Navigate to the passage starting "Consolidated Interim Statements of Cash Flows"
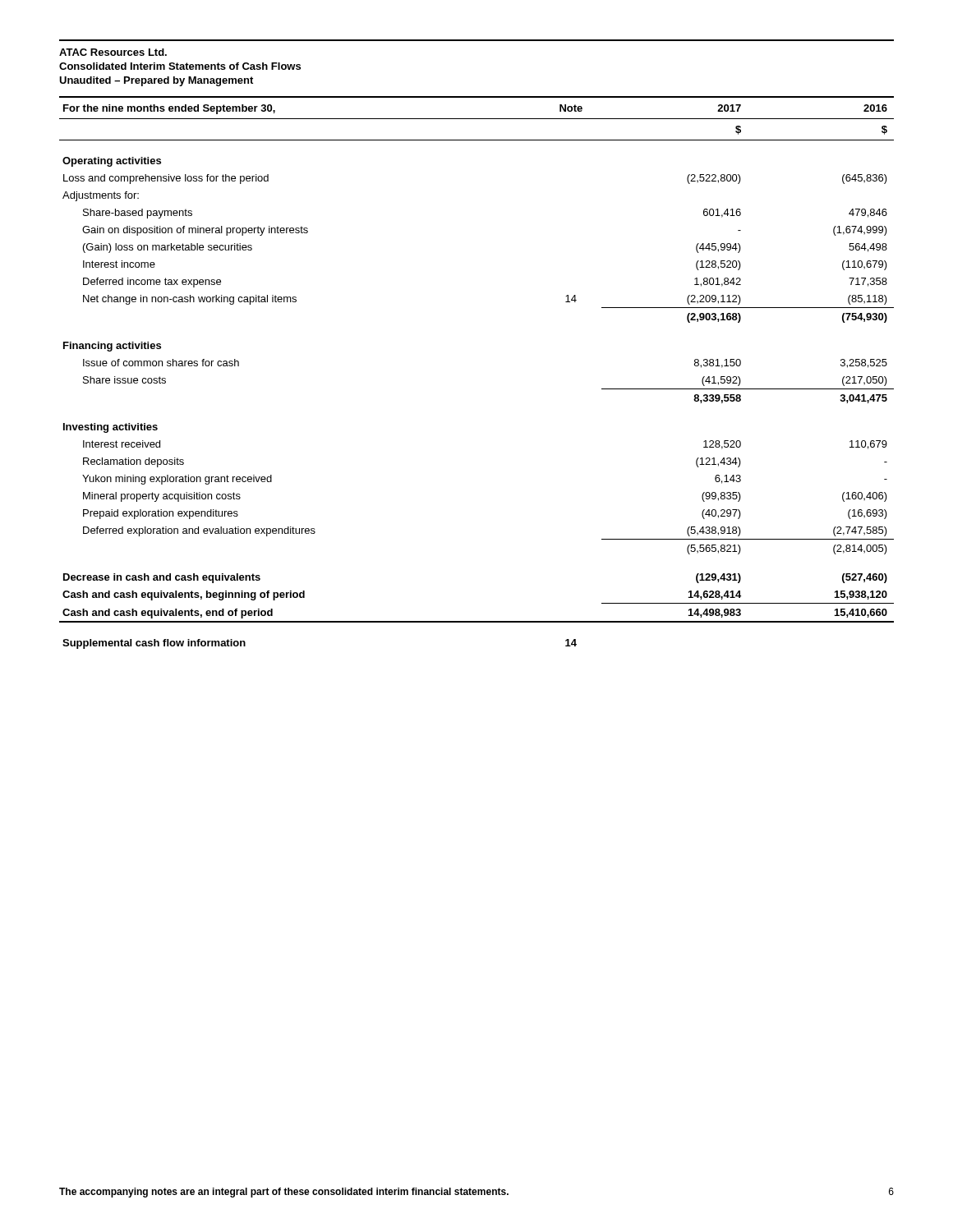The height and width of the screenshot is (1232, 953). tap(180, 66)
